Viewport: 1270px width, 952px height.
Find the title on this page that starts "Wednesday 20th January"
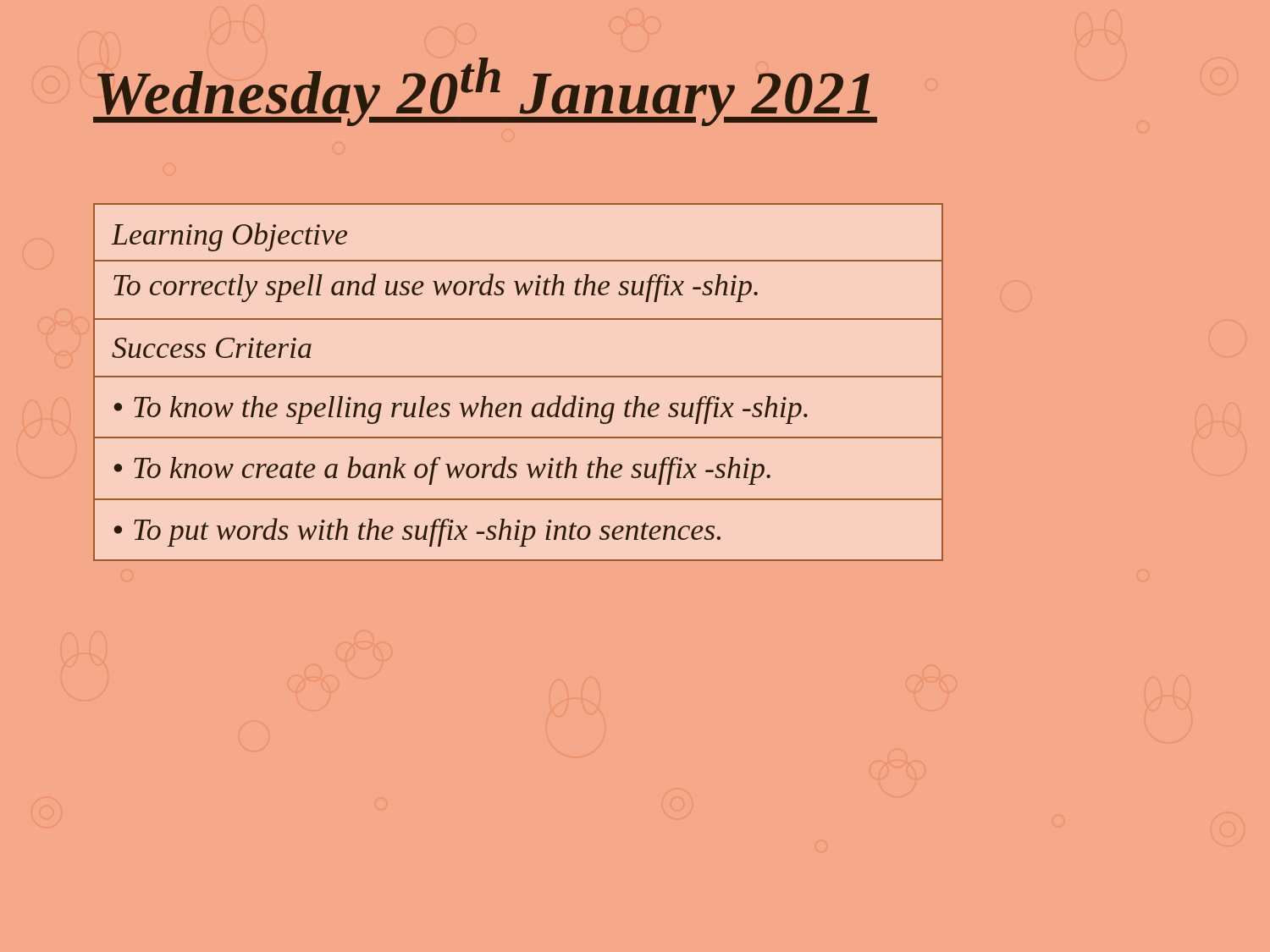[485, 87]
